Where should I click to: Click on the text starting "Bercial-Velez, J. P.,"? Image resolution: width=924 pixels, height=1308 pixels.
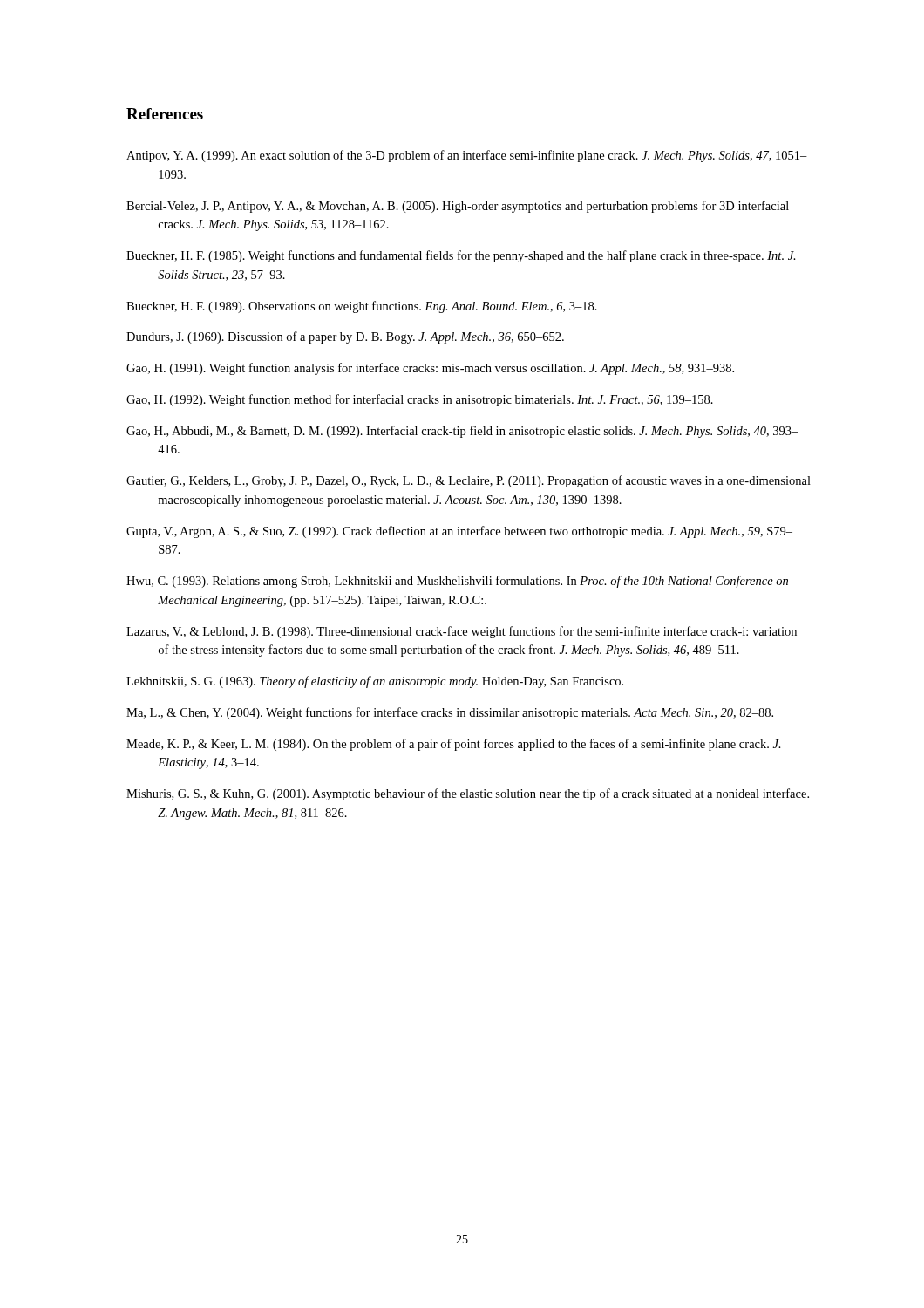pos(458,215)
